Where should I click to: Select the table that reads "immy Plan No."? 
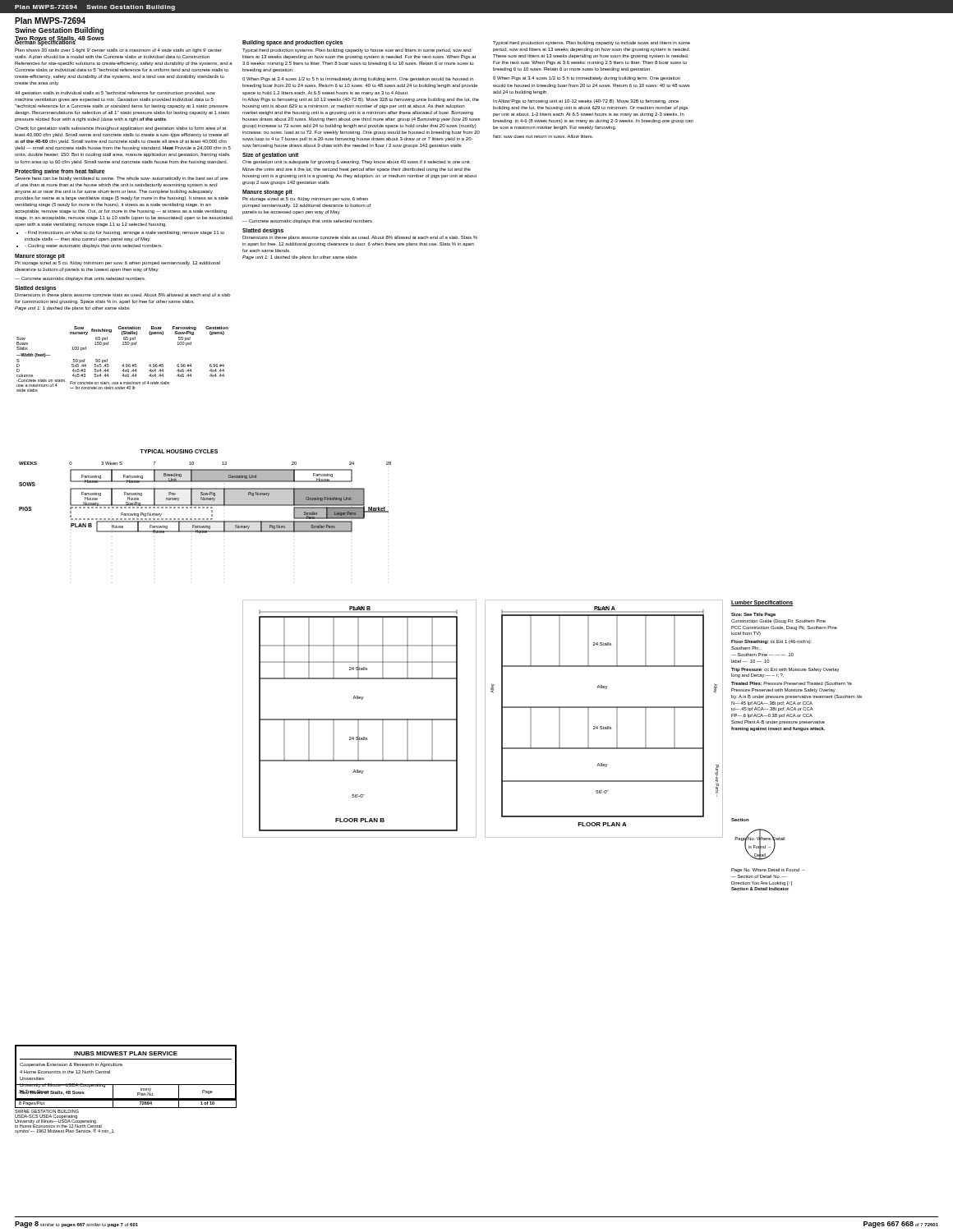tap(126, 1109)
